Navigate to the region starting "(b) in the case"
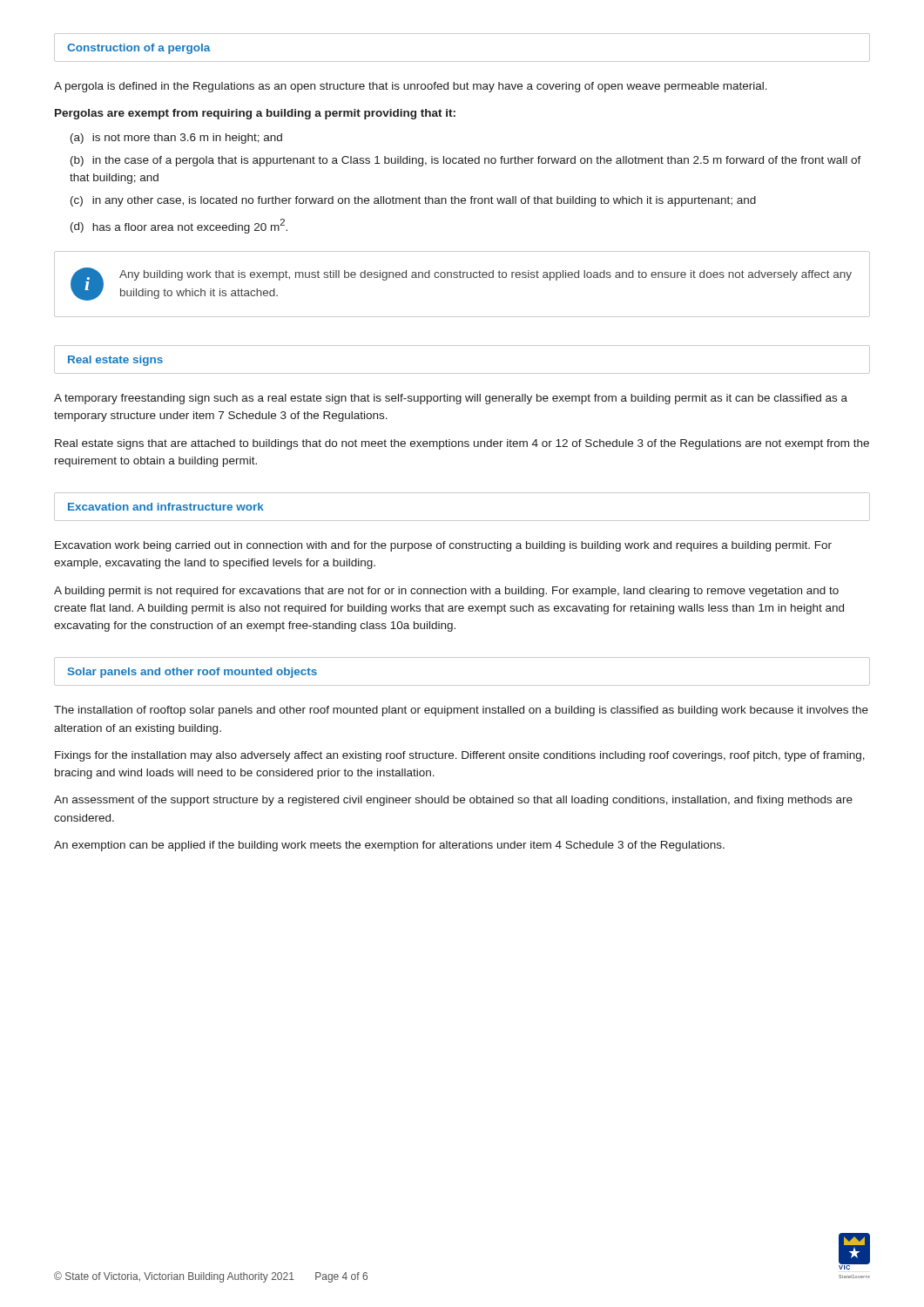The width and height of the screenshot is (924, 1307). point(465,168)
